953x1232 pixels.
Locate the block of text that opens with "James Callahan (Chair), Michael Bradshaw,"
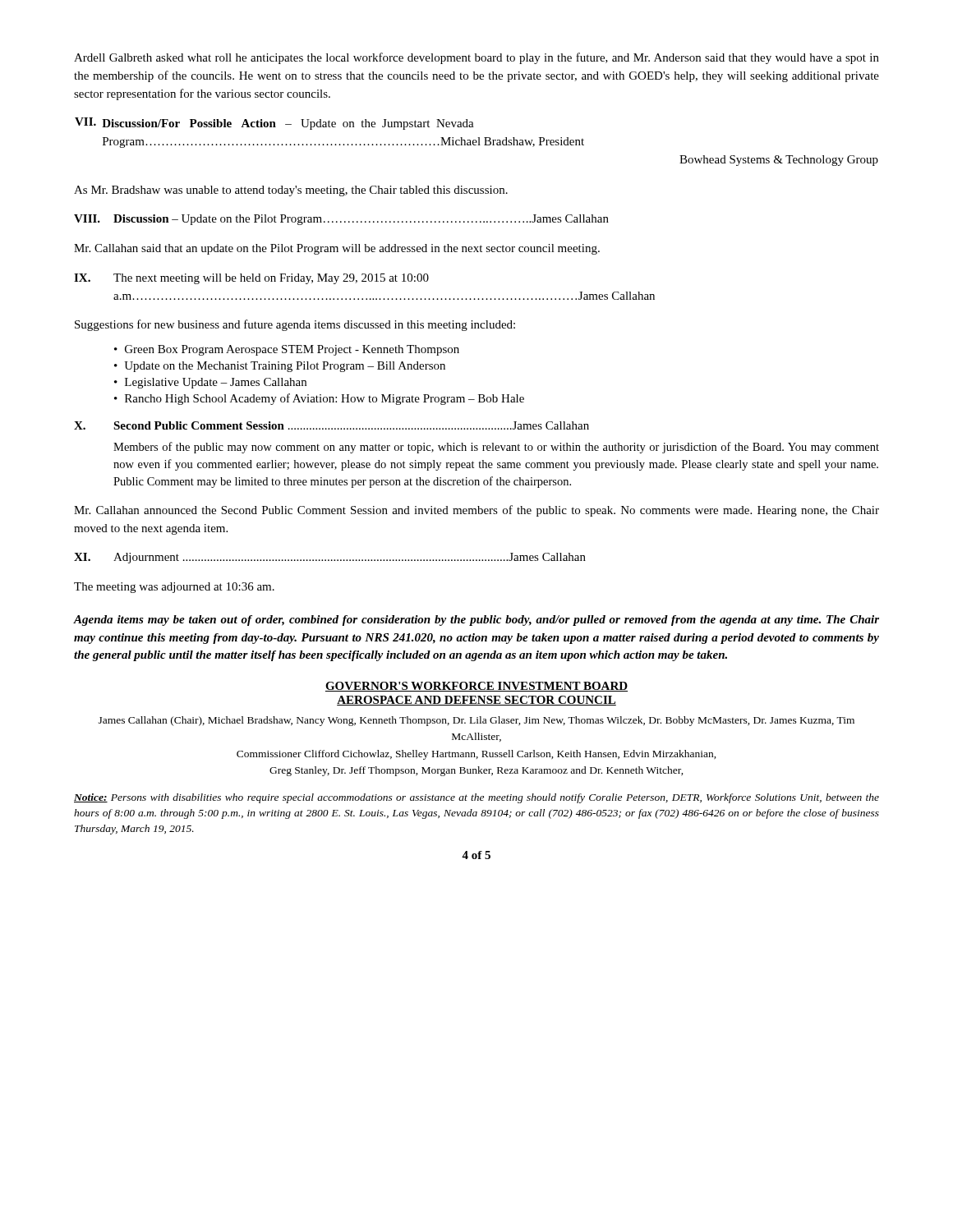pos(476,745)
